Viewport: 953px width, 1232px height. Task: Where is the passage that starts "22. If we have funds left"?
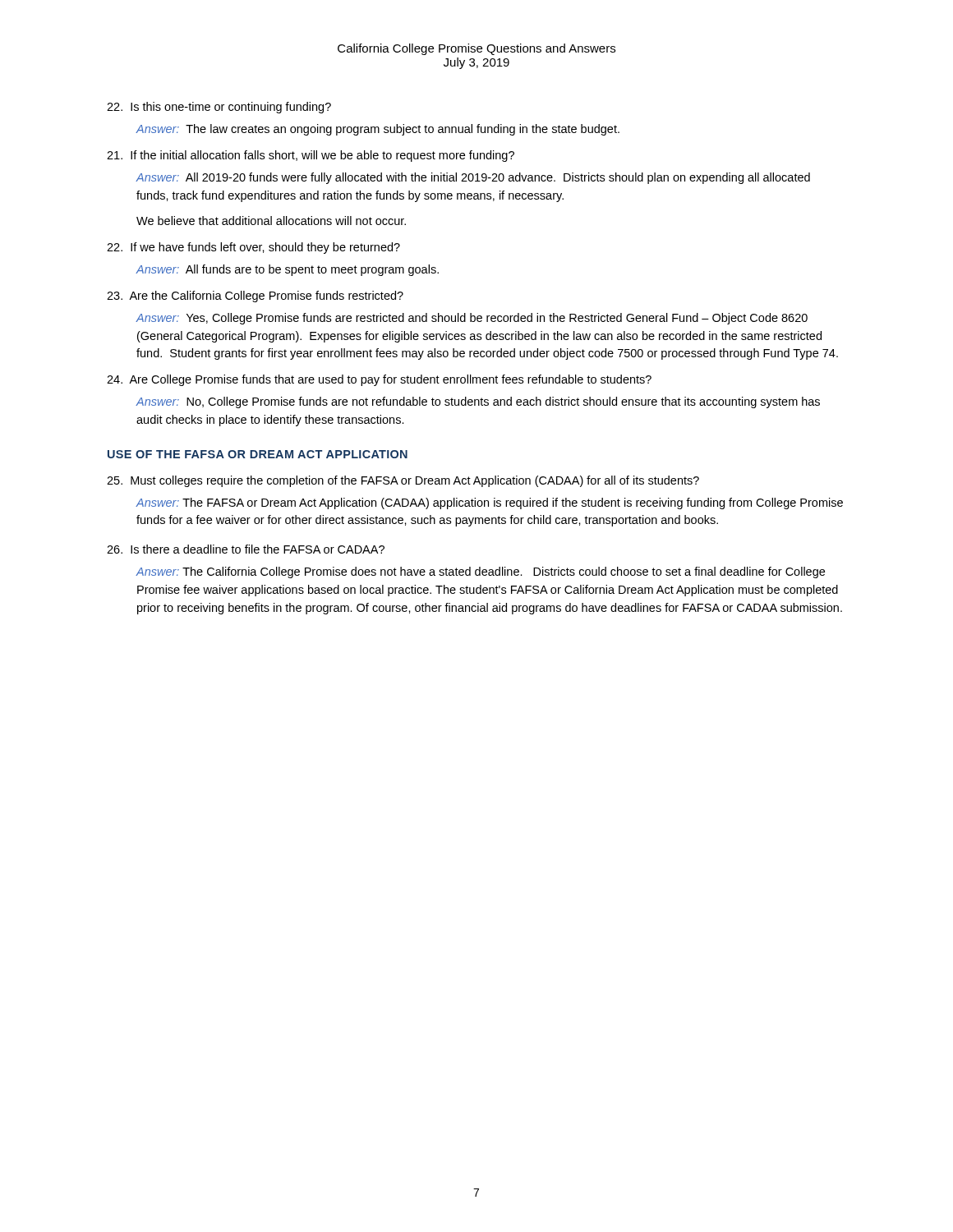253,247
